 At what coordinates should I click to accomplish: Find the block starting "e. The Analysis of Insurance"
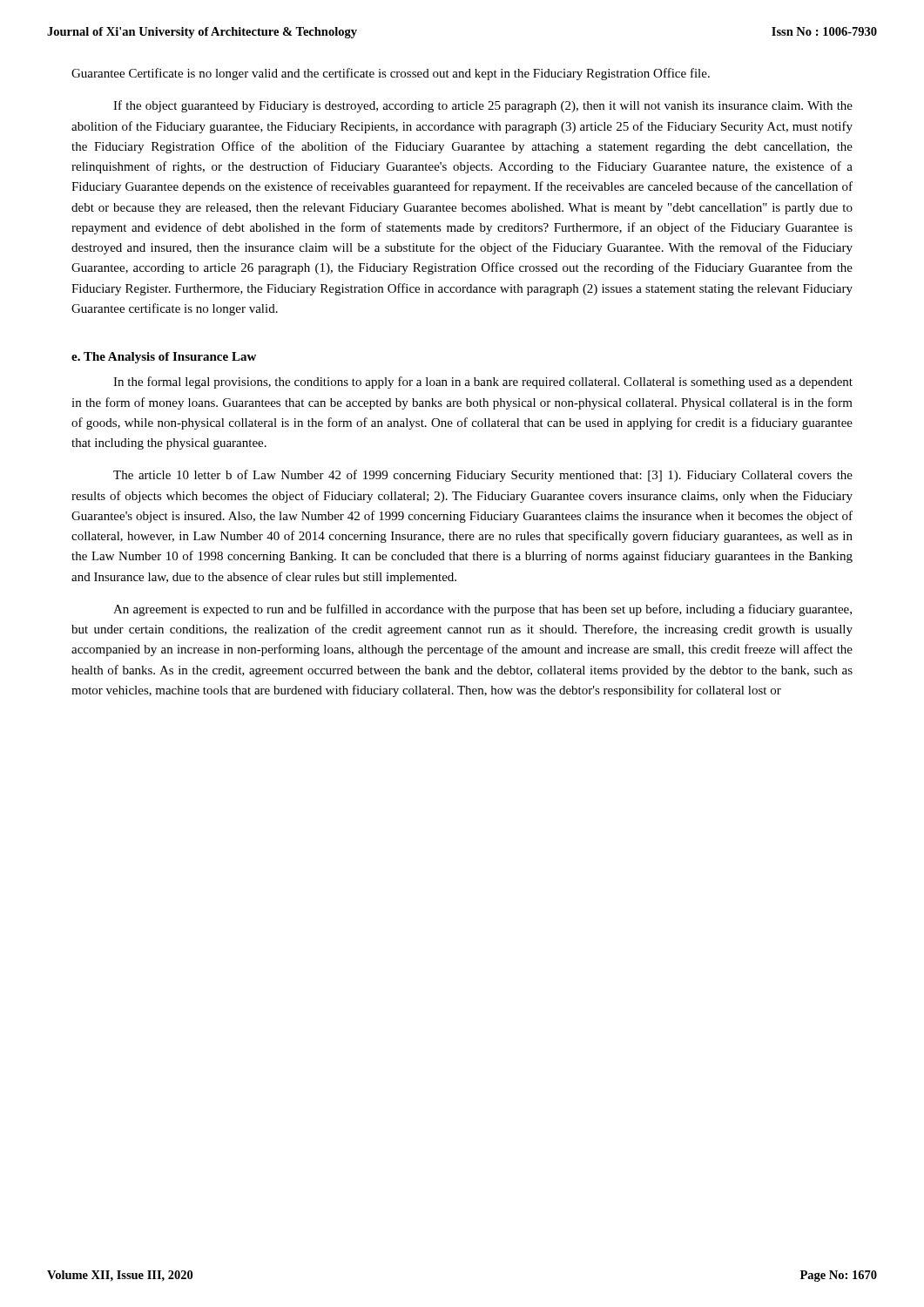[x=164, y=356]
